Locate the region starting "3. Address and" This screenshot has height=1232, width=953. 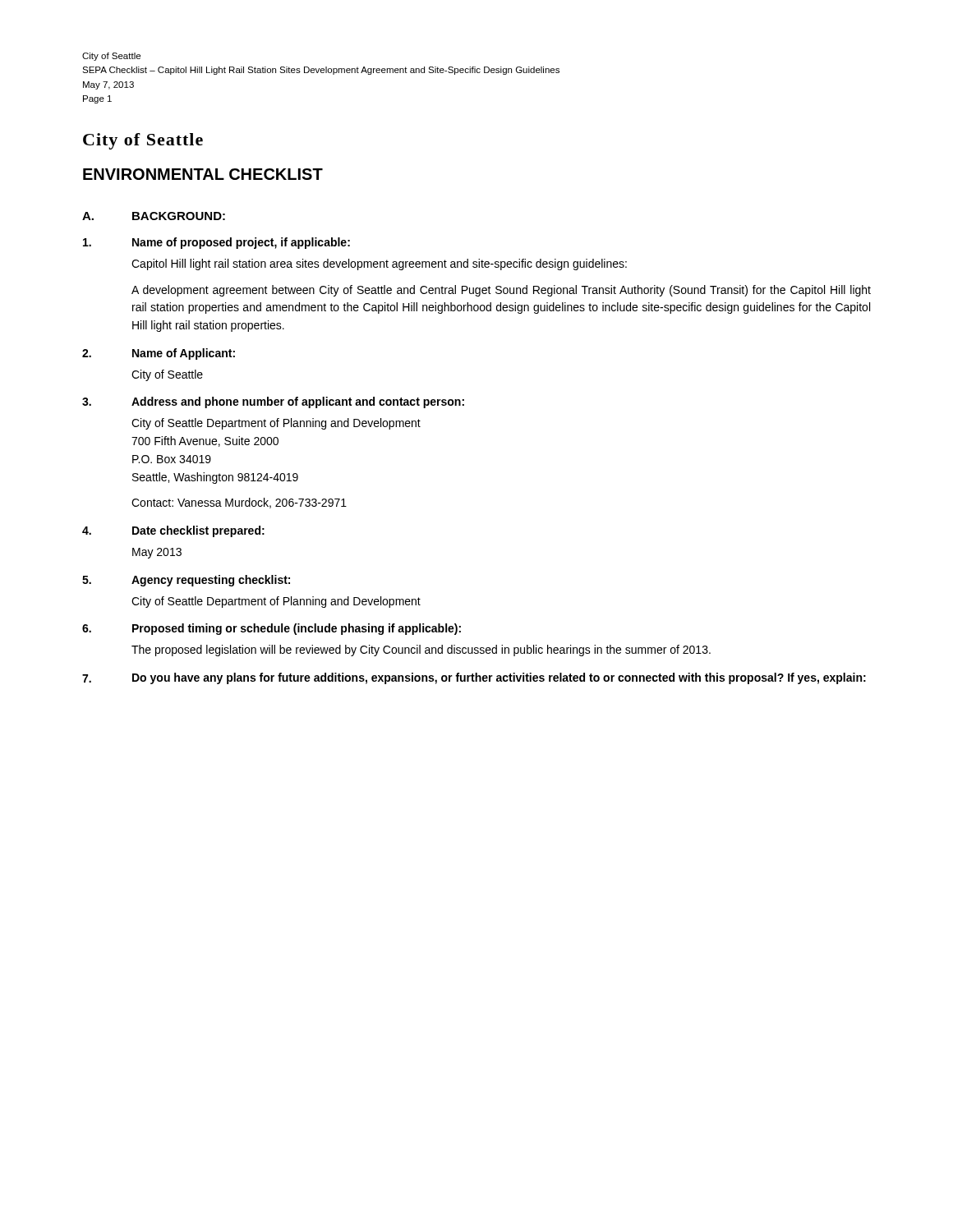click(274, 402)
